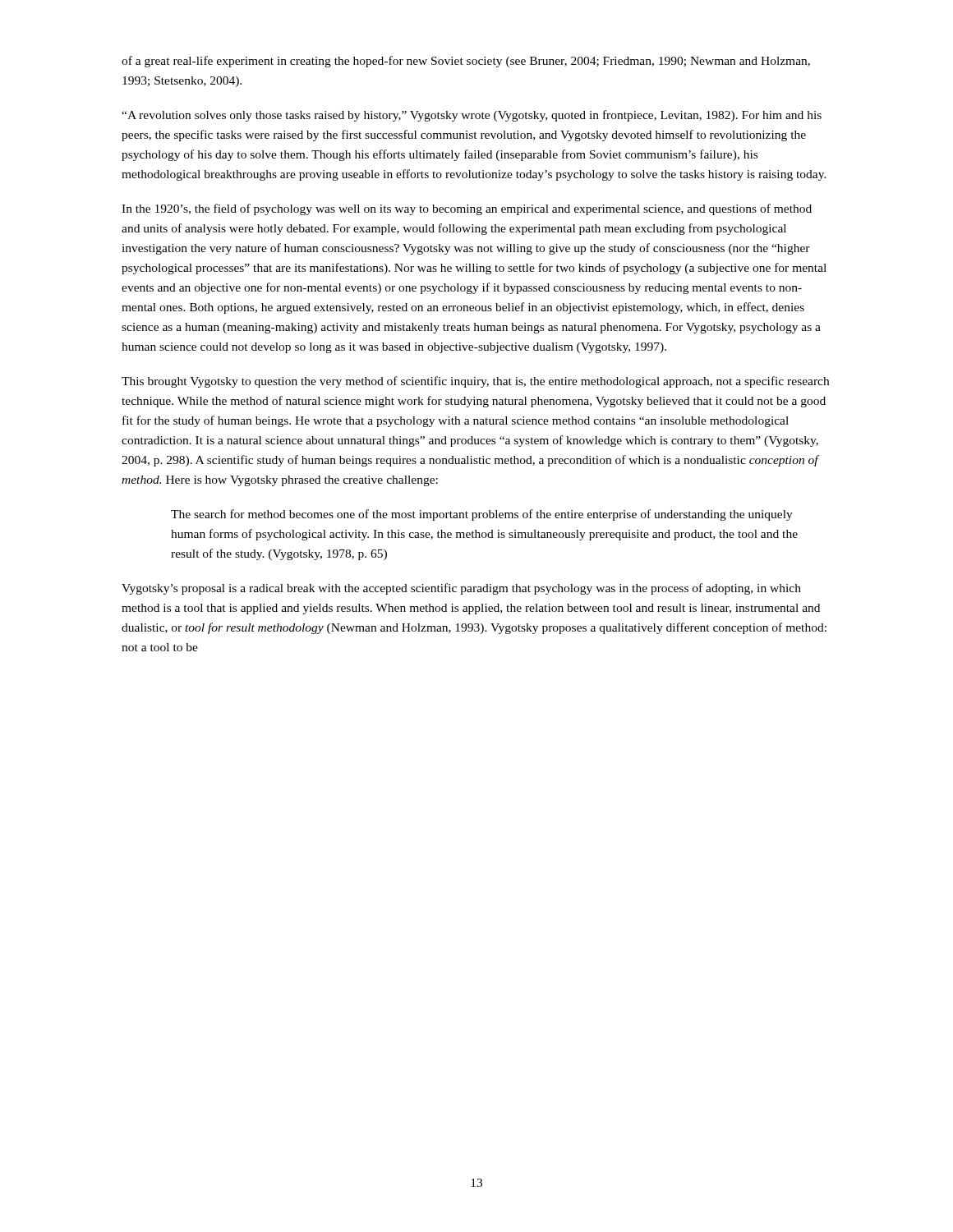Find the text starting "In the 1920’s, the field of"
The width and height of the screenshot is (953, 1232).
pyautogui.click(x=474, y=277)
